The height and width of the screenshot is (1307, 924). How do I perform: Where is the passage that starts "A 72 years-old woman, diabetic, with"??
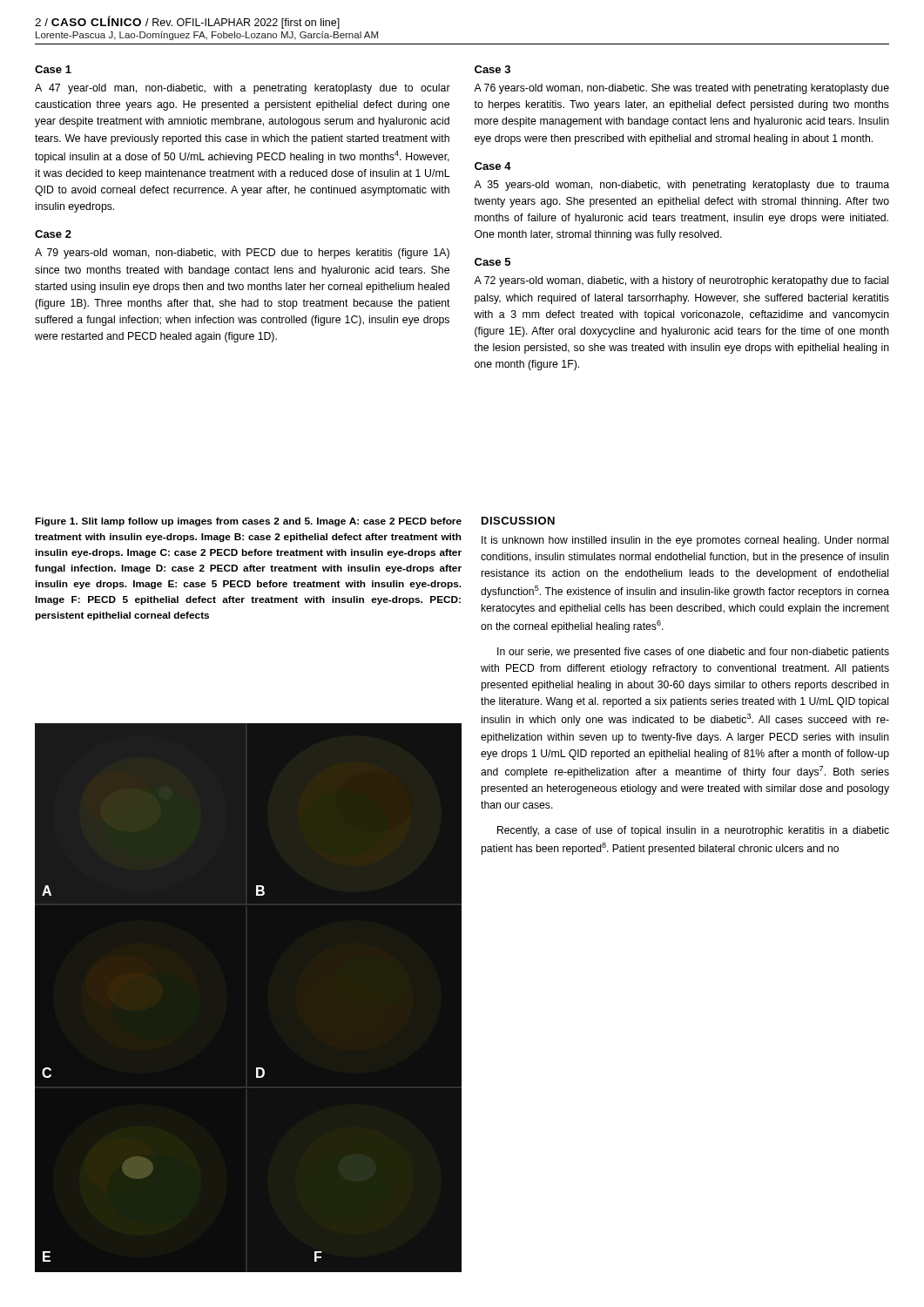[682, 323]
